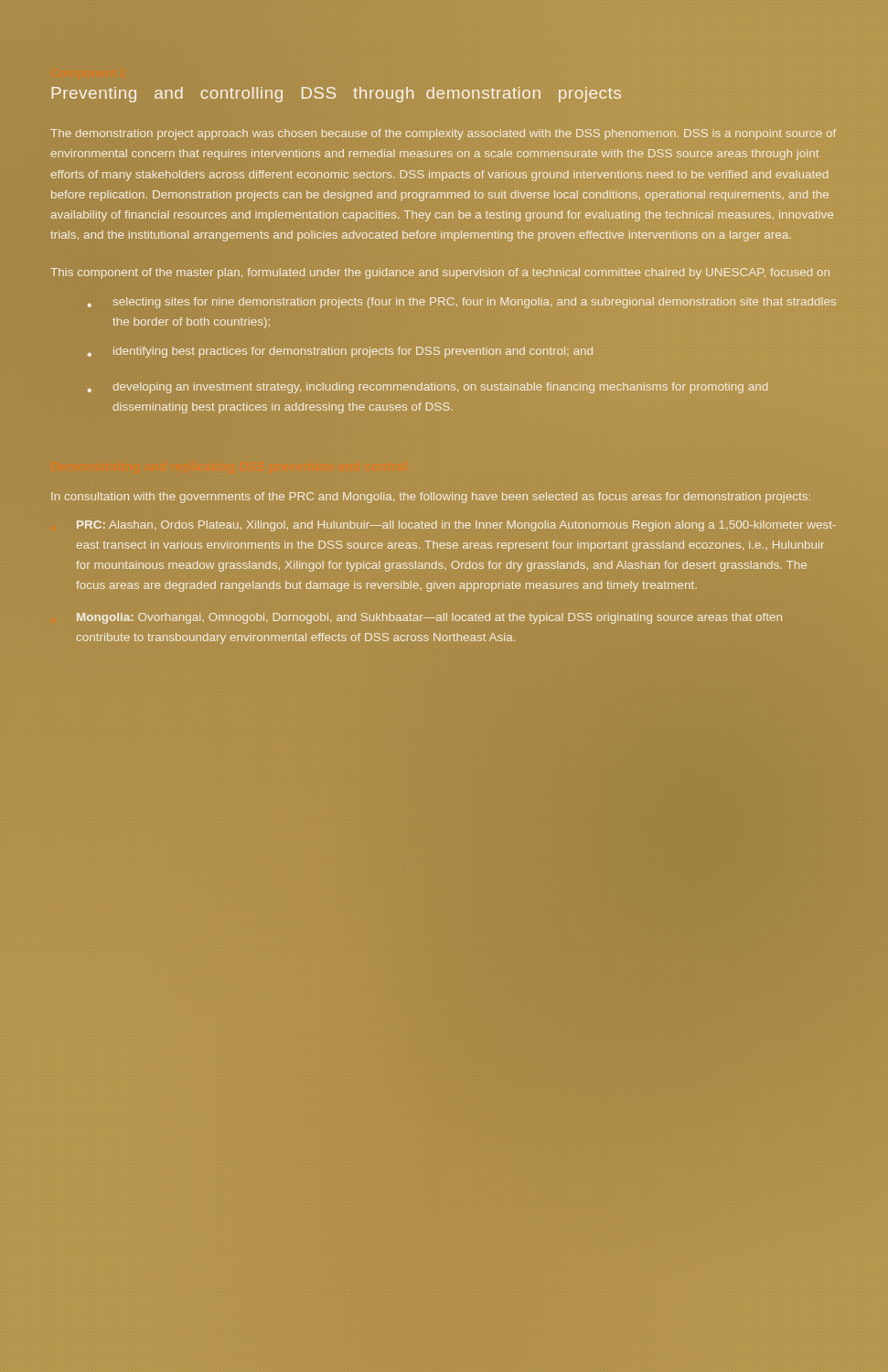Click the passage that begins "• identifying best practices for demonstration"

coord(340,355)
